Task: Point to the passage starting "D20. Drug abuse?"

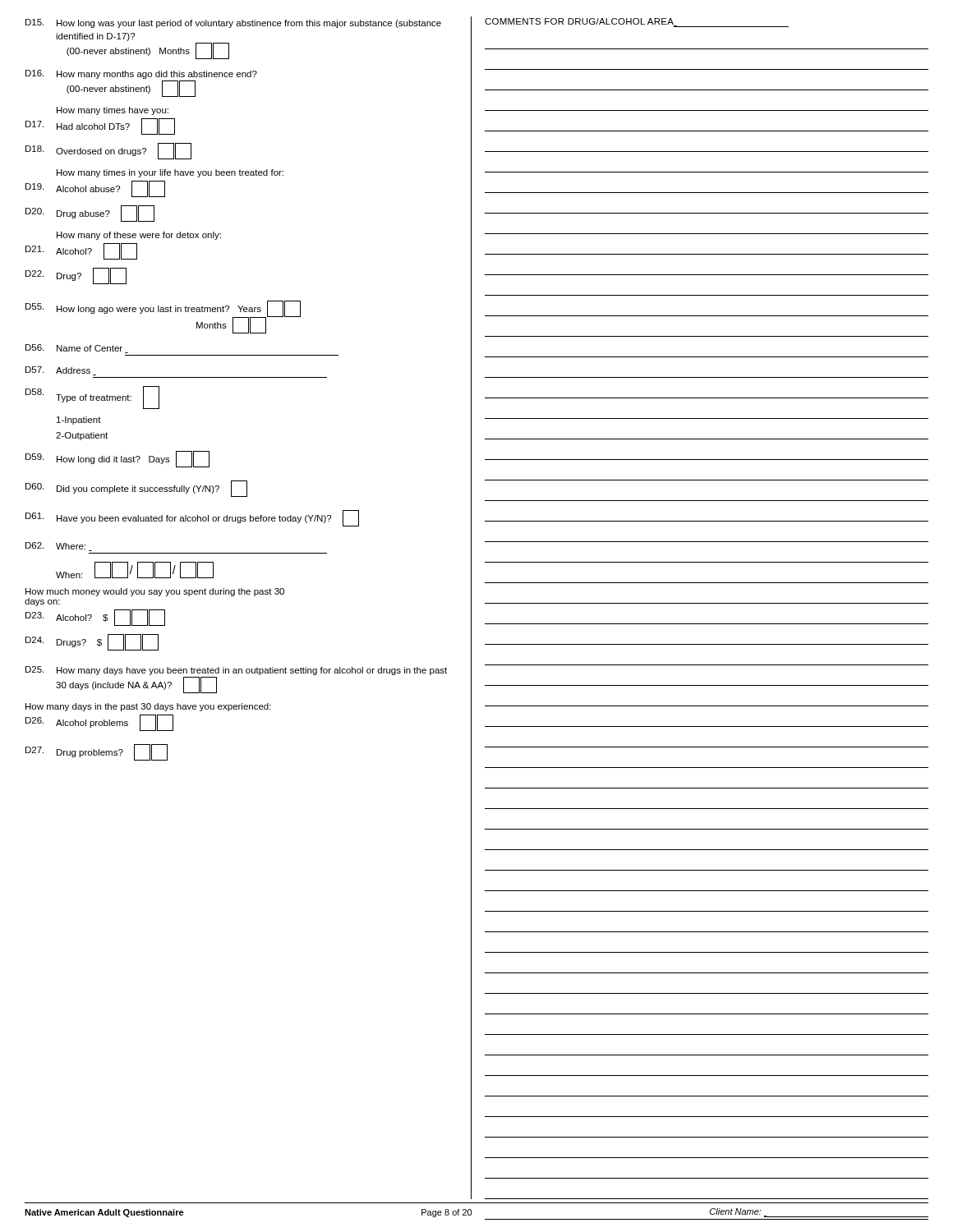Action: point(90,214)
